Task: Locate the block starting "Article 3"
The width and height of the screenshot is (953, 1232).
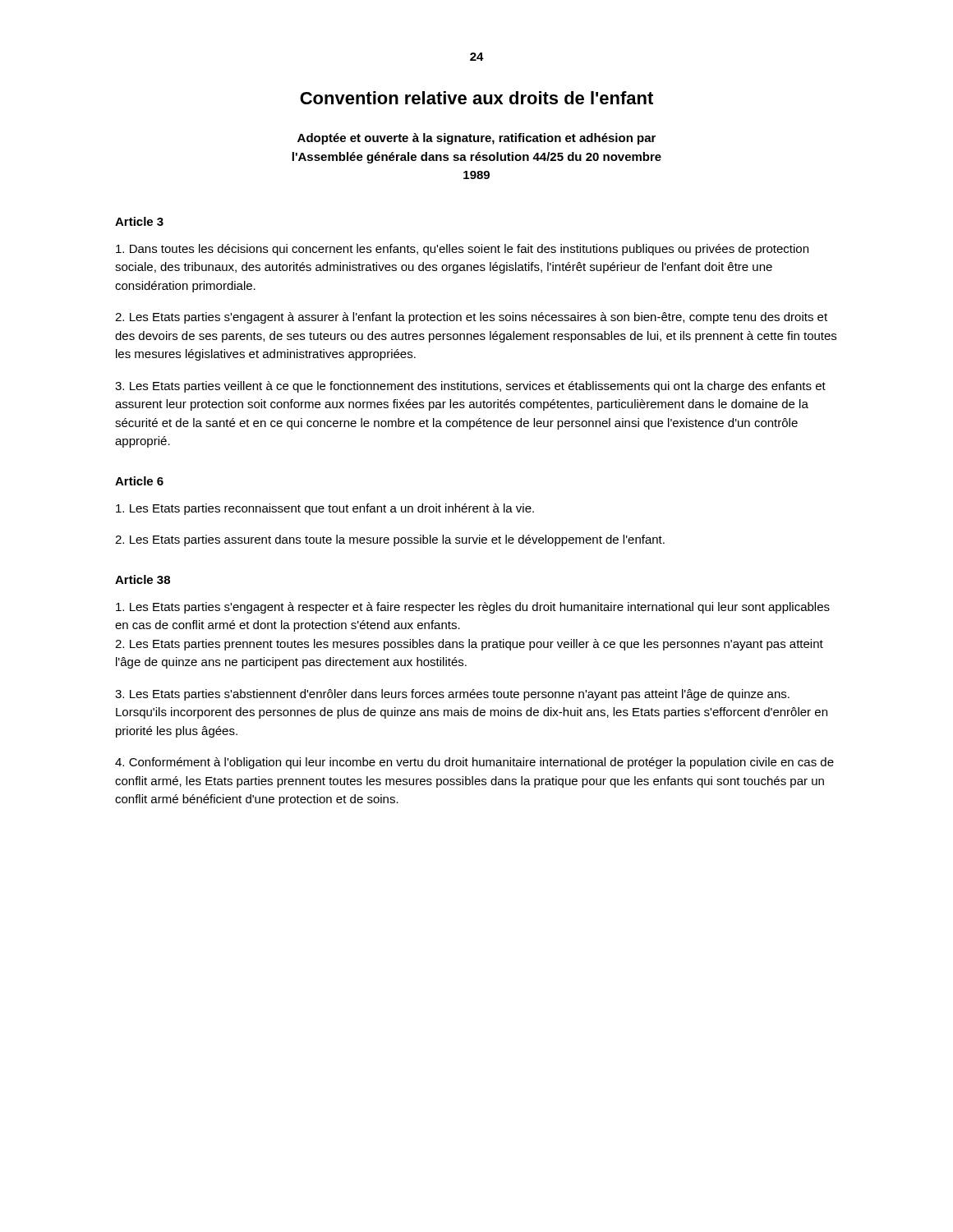Action: tap(139, 221)
